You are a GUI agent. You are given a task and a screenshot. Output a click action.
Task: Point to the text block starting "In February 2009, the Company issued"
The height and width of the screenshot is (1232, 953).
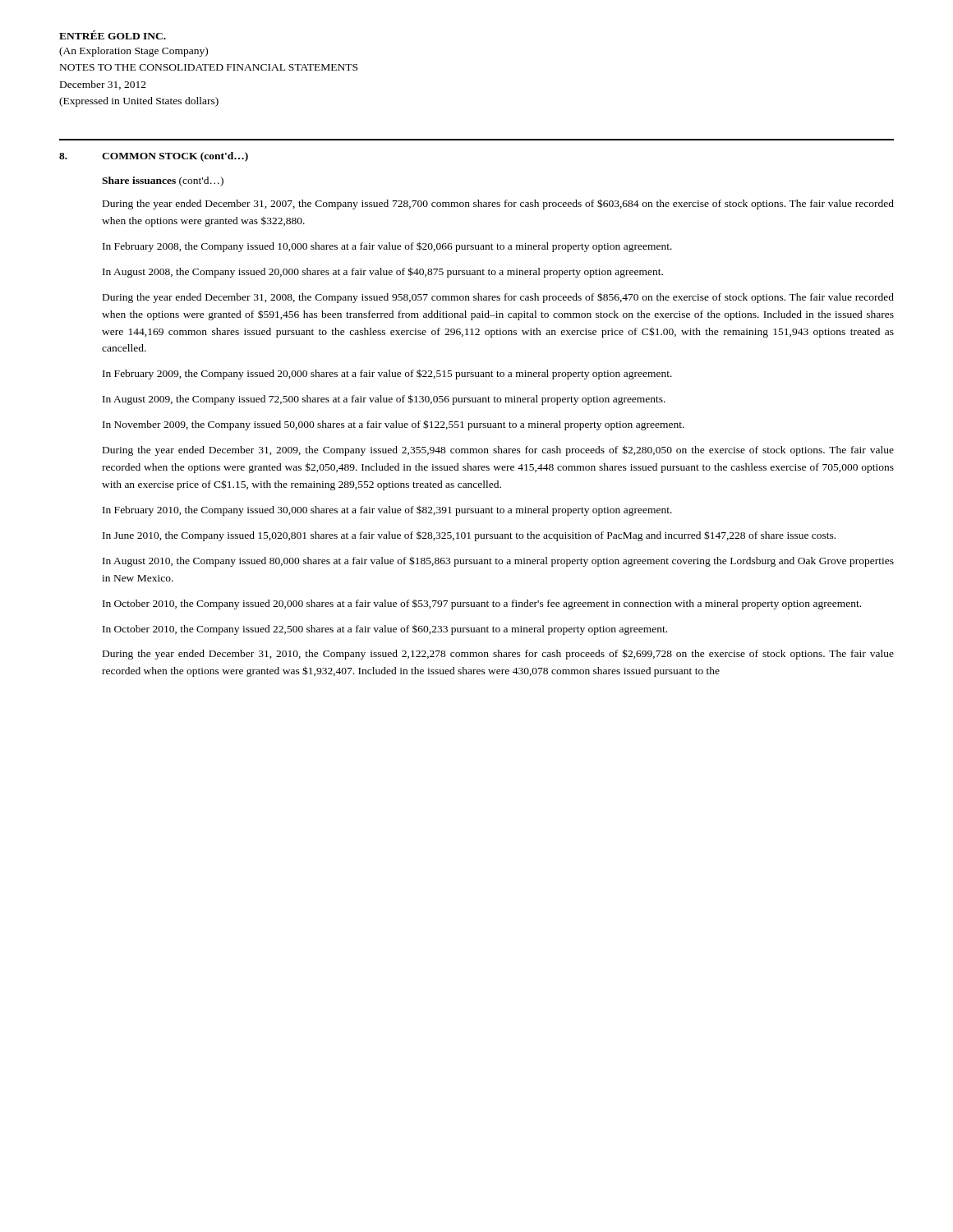(x=387, y=374)
